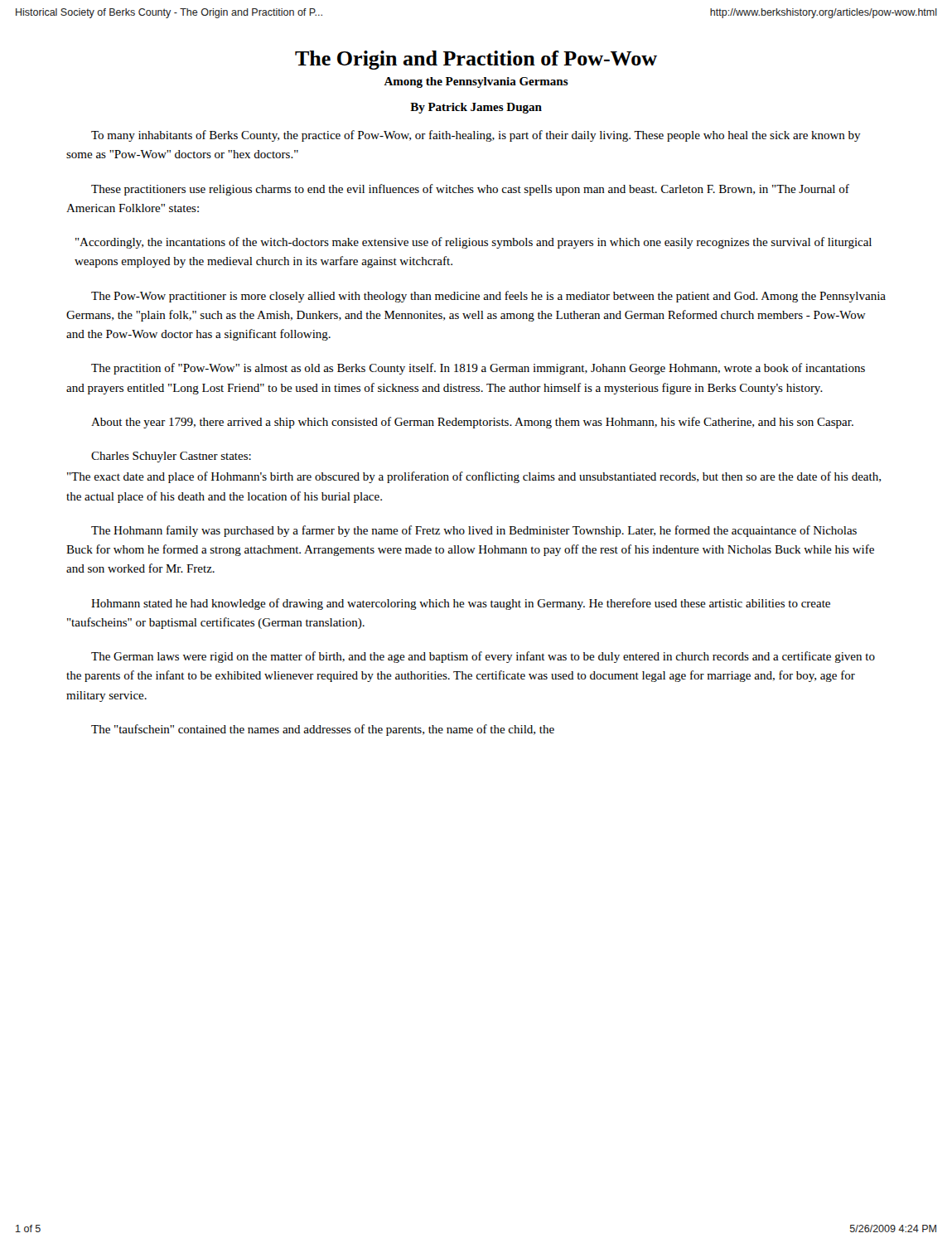Click the passage that begins "About the year 1799, there arrived a"
Viewport: 952px width, 1243px height.
point(473,422)
